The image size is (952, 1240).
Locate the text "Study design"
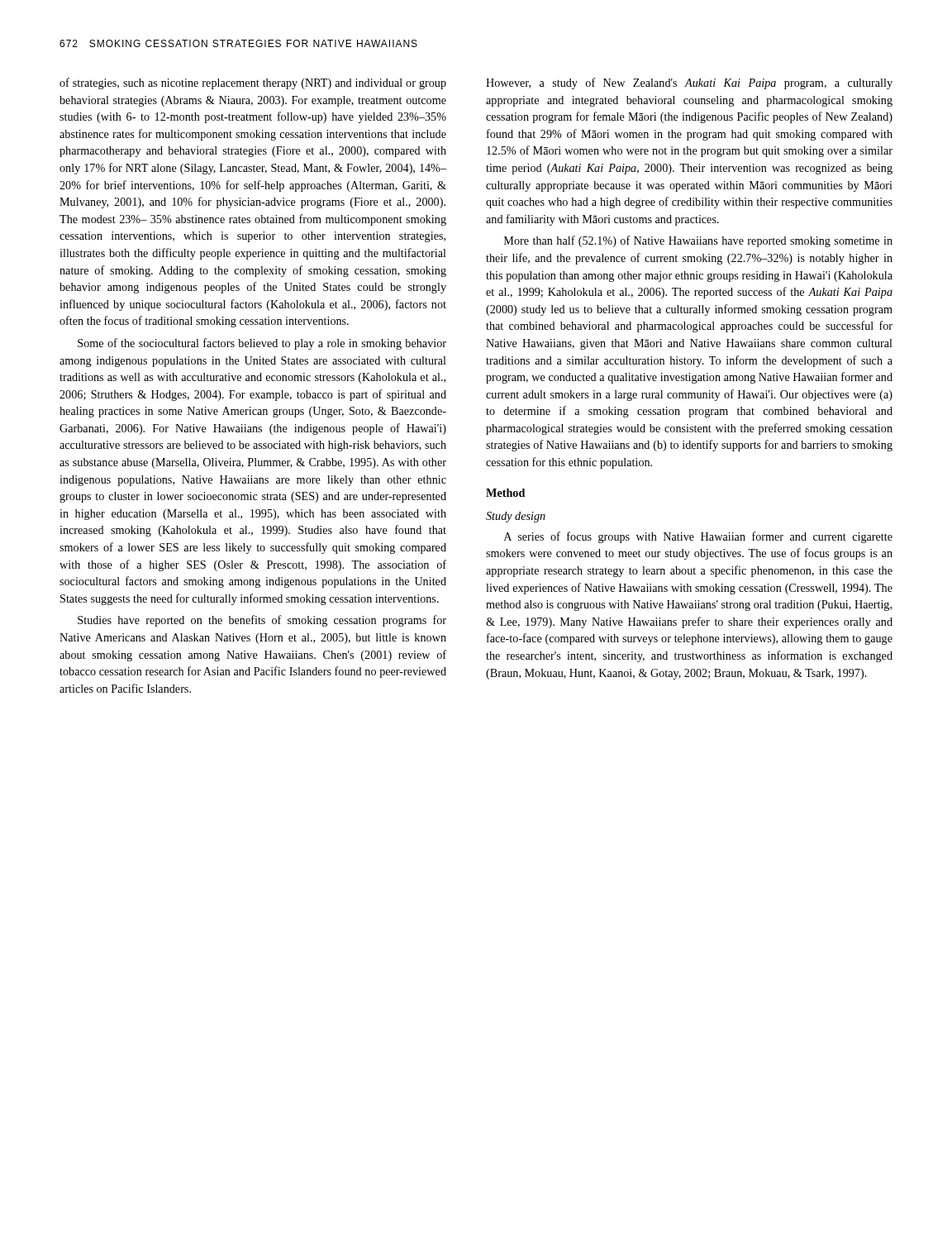tap(516, 516)
